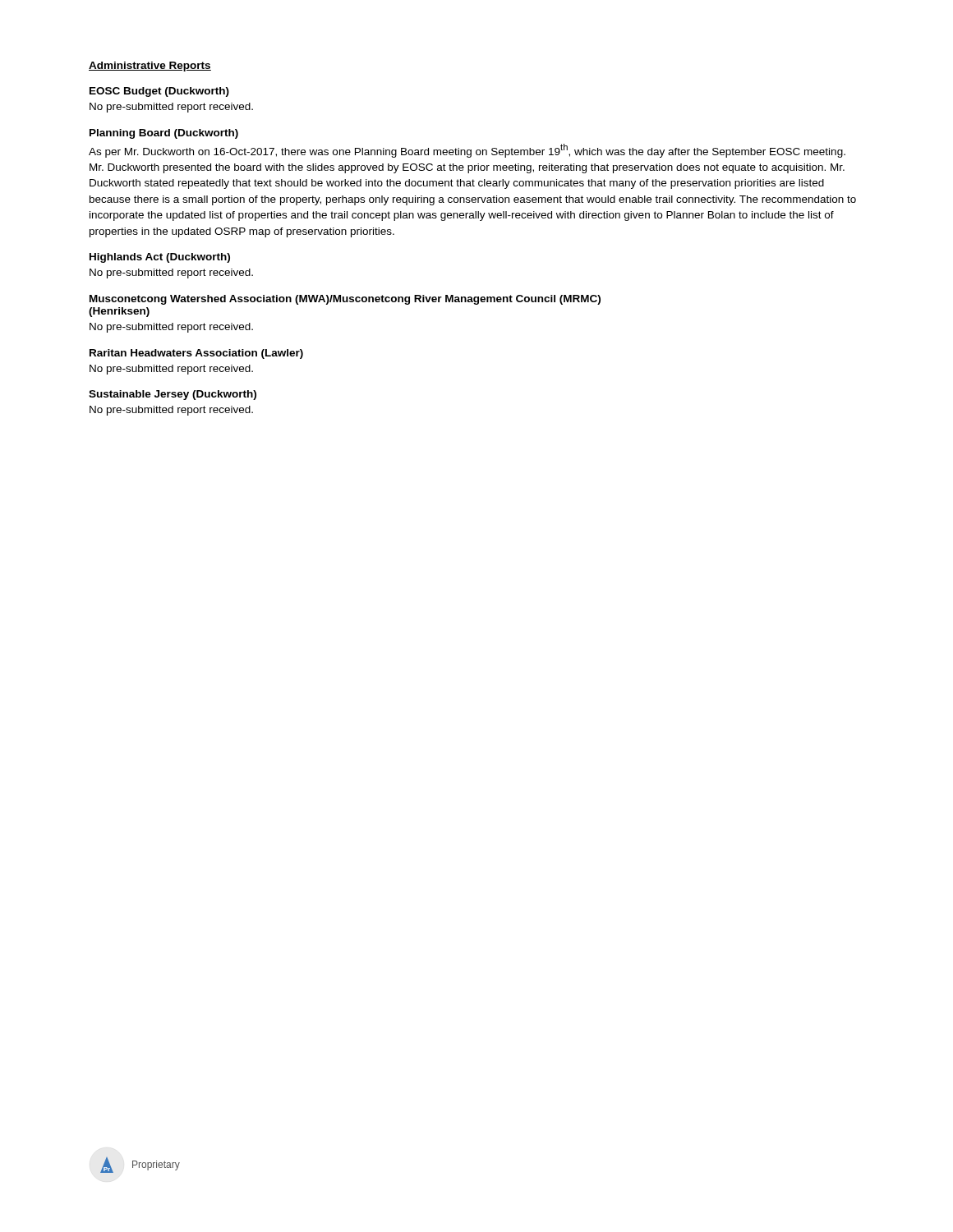The image size is (953, 1232).
Task: Locate the section header with the text "Highlands Act (Duckworth)"
Action: coord(160,257)
